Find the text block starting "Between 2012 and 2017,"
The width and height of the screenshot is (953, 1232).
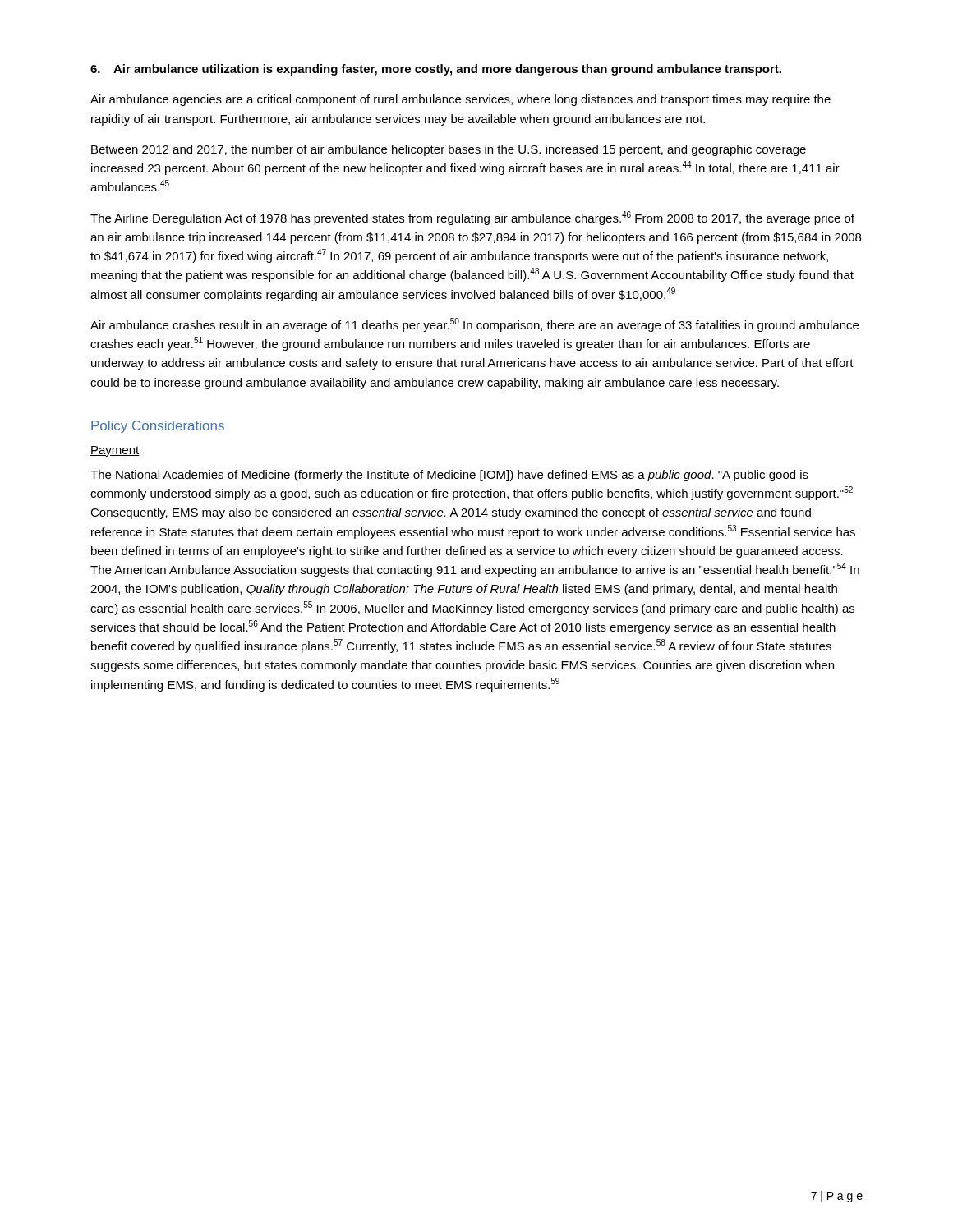click(x=476, y=168)
